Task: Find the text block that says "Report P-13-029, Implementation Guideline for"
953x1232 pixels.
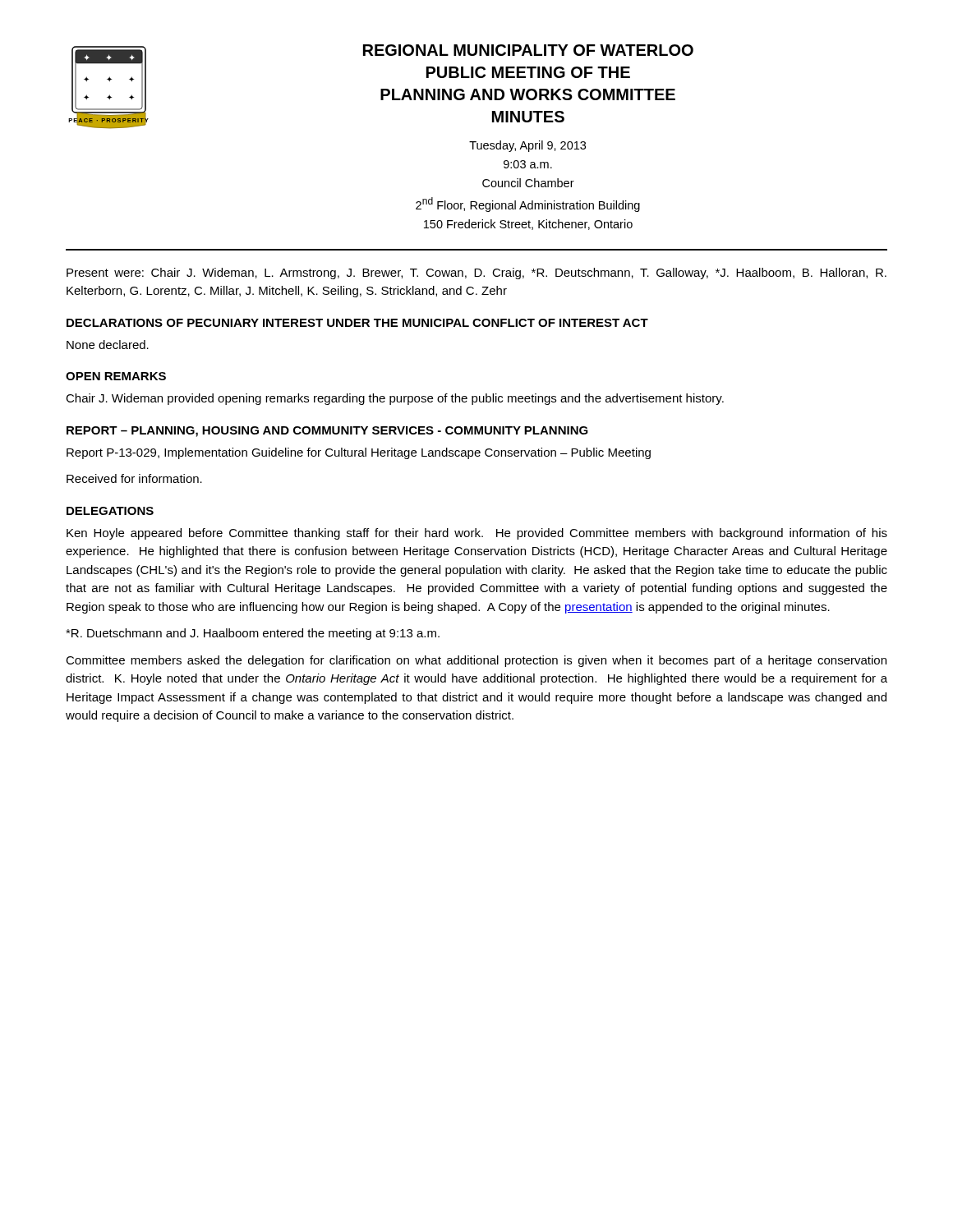Action: pos(359,452)
